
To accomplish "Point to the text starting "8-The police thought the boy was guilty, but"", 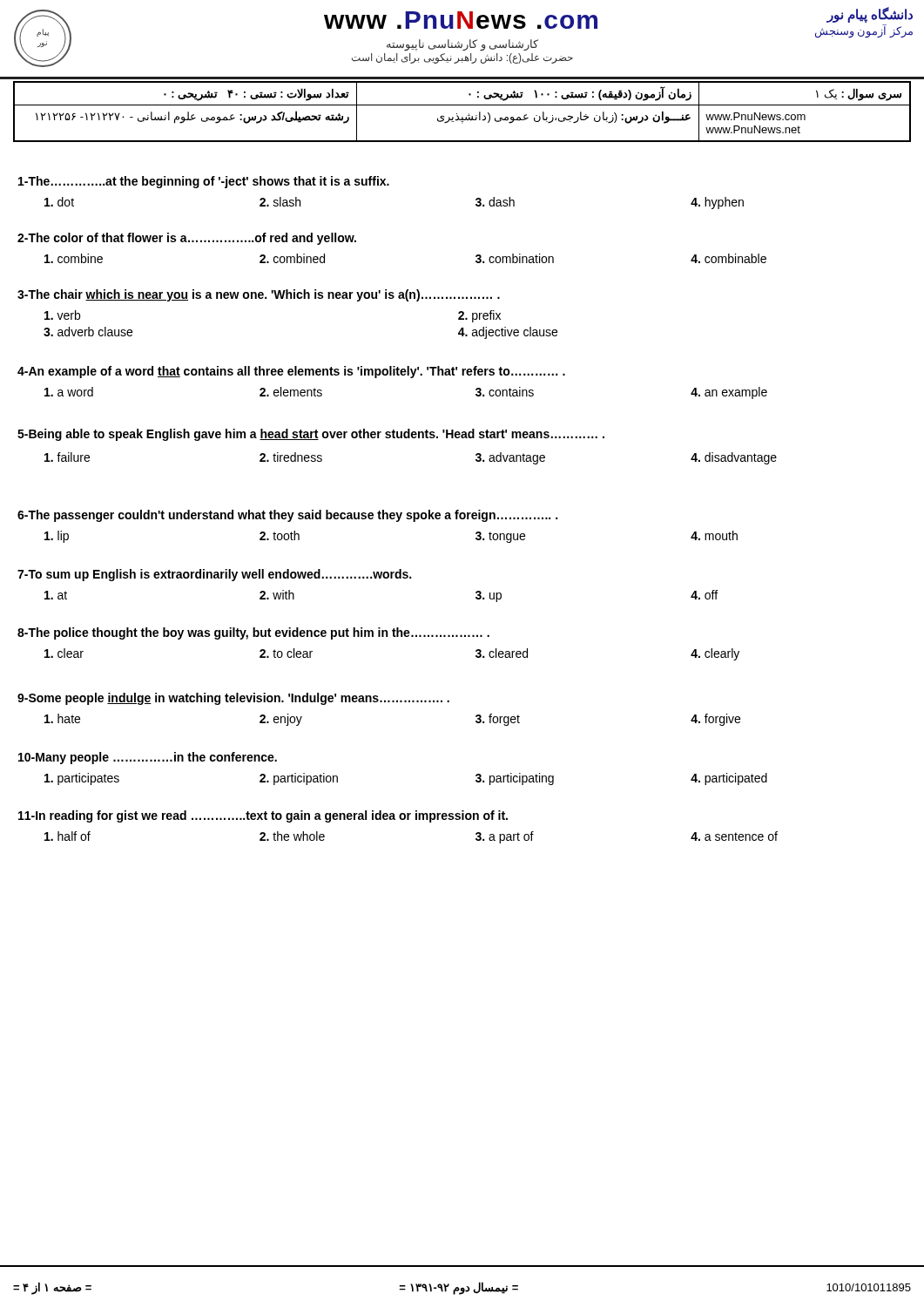I will [462, 642].
